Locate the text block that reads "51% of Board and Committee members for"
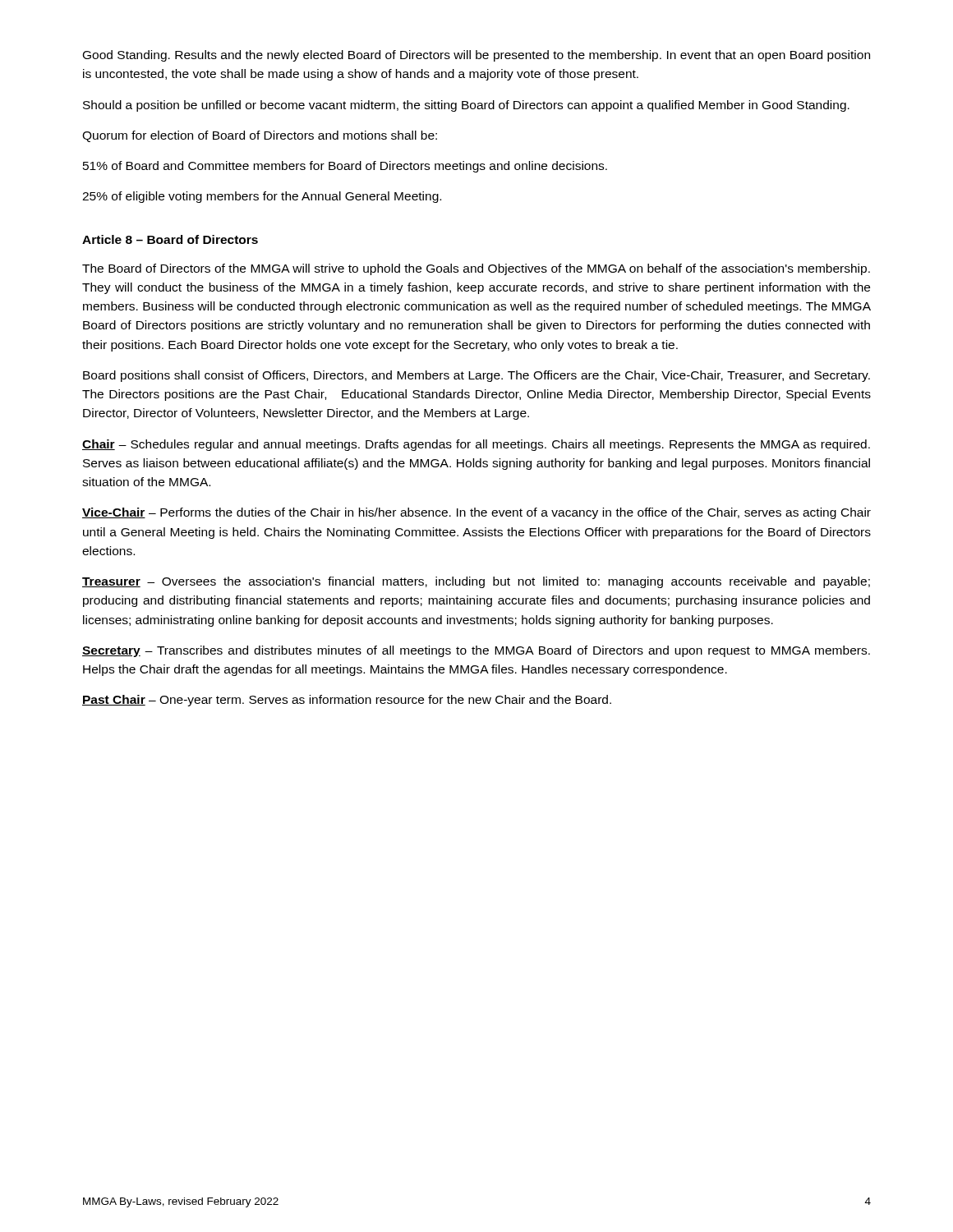This screenshot has width=953, height=1232. tap(345, 166)
